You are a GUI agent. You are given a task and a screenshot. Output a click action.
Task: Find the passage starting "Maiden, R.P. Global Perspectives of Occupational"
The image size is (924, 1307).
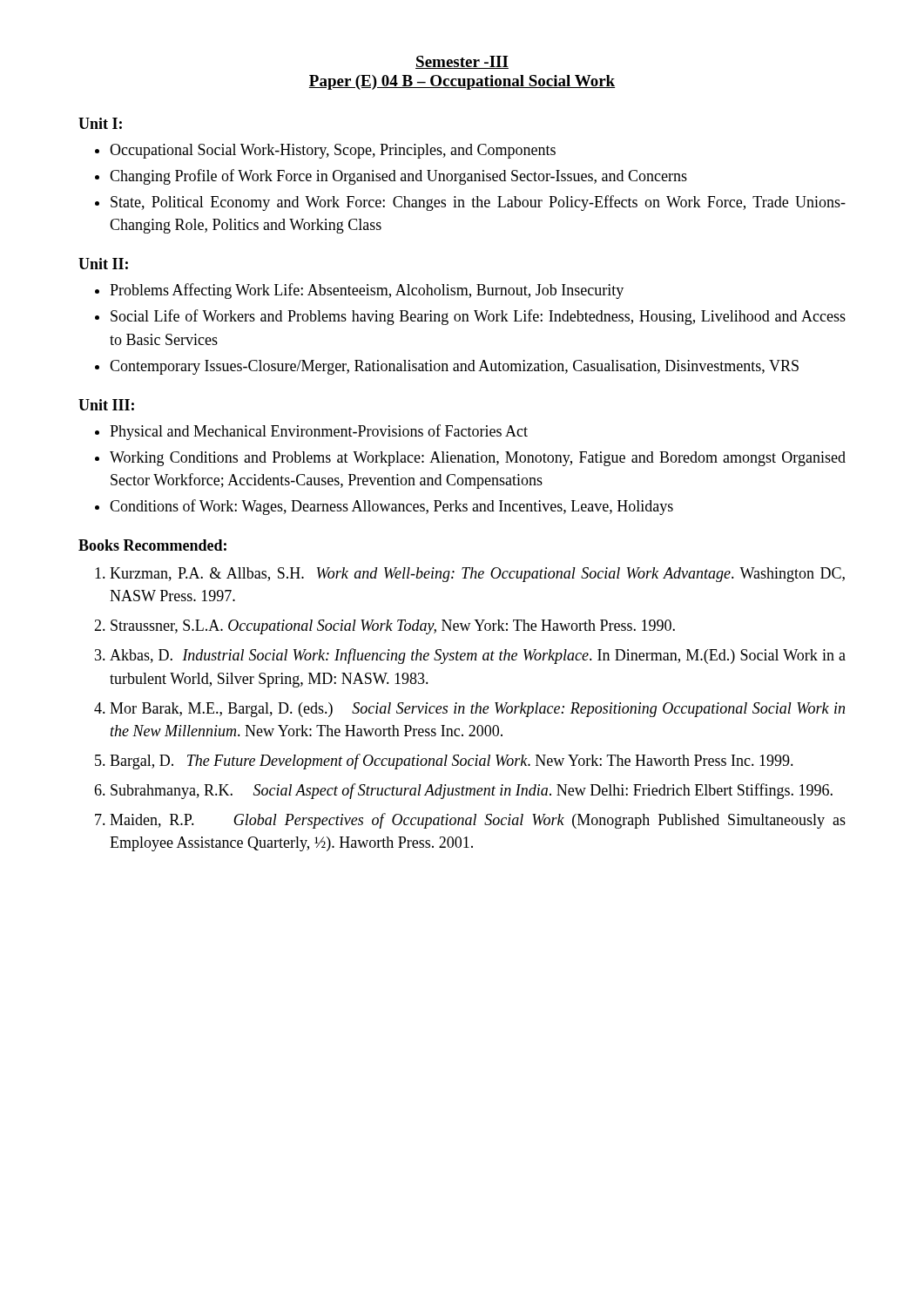(x=478, y=831)
